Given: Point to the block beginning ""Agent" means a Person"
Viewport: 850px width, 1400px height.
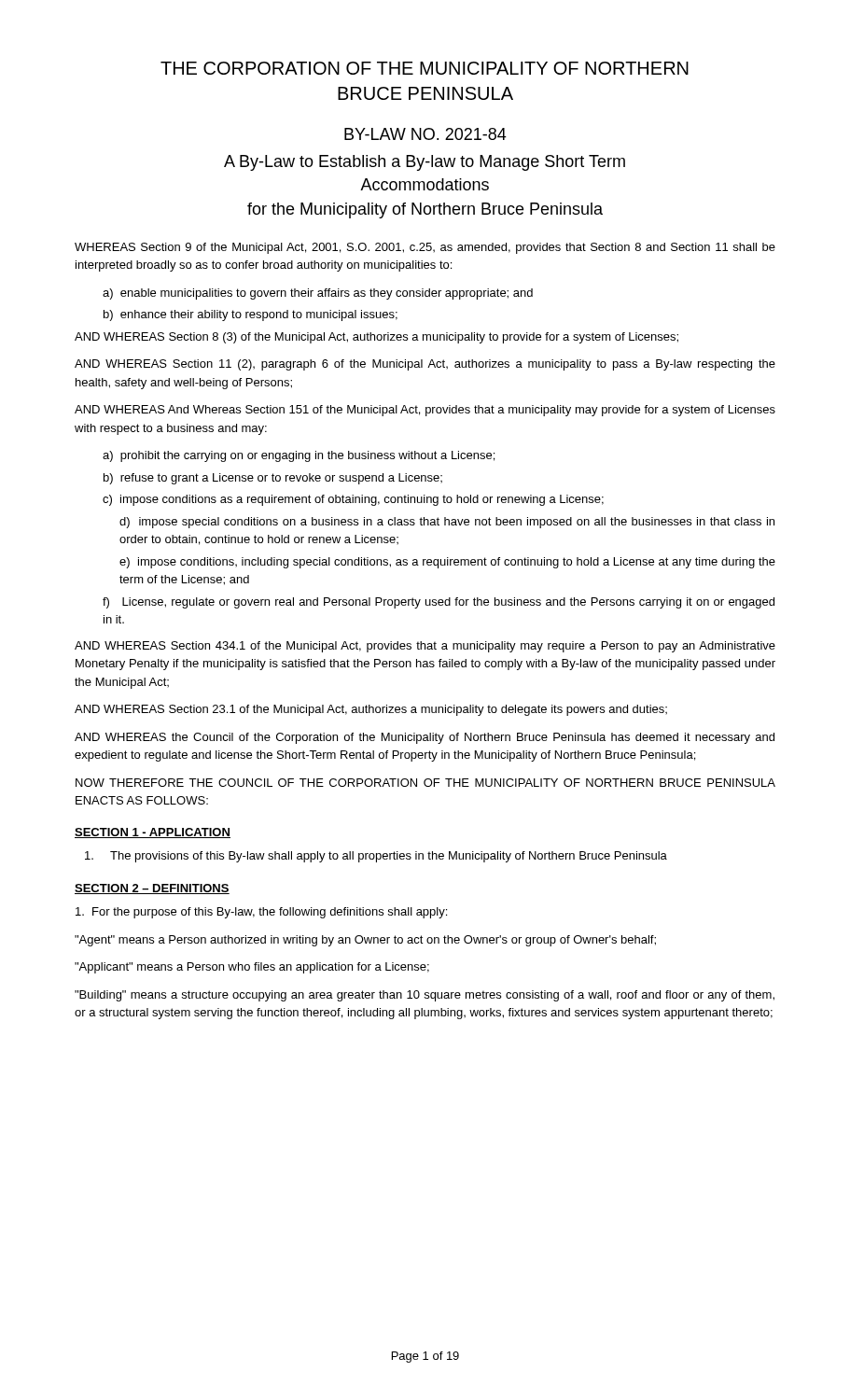Looking at the screenshot, I should coord(366,939).
